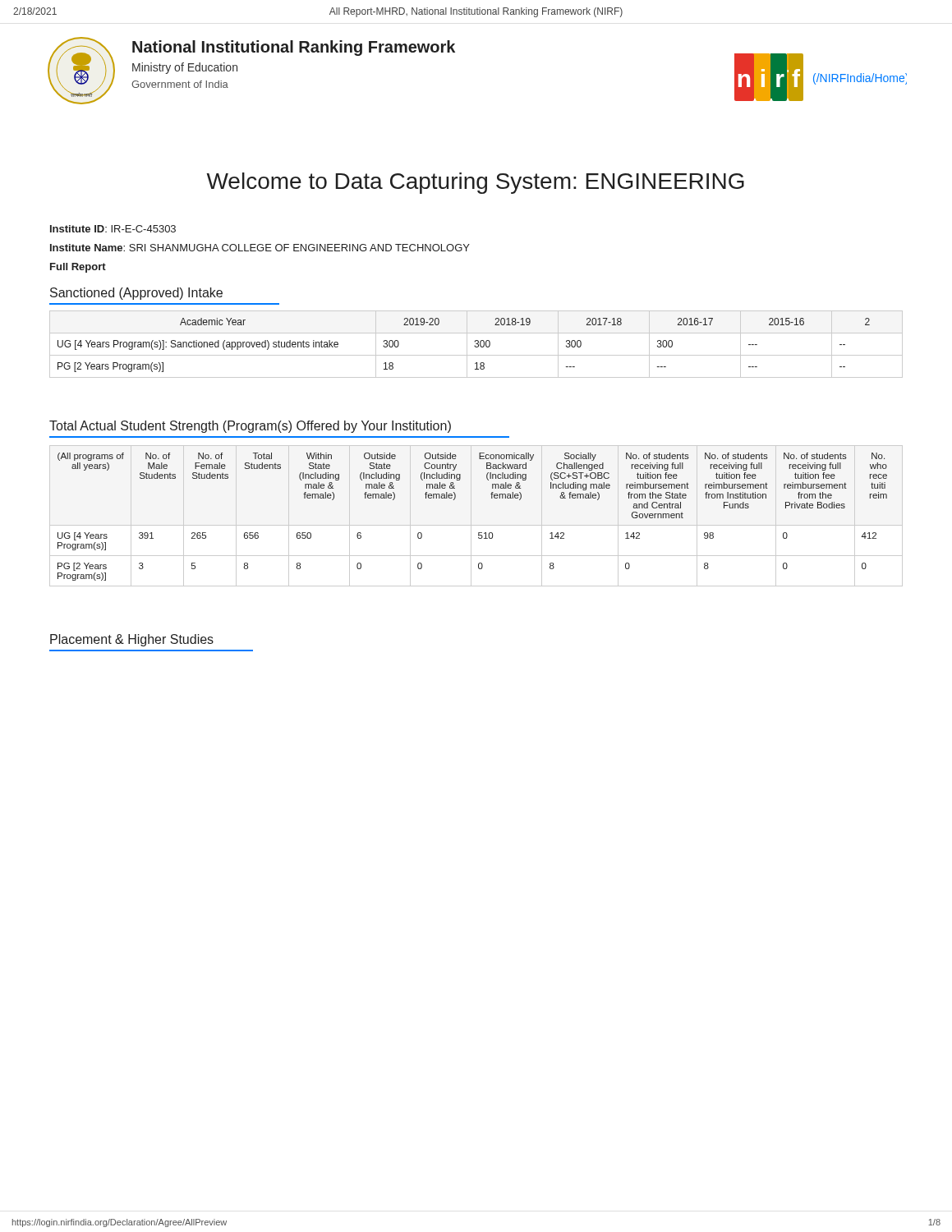Click on the text block containing "Institute ID: IR-E-C-45303"
The height and width of the screenshot is (1232, 952).
click(260, 247)
